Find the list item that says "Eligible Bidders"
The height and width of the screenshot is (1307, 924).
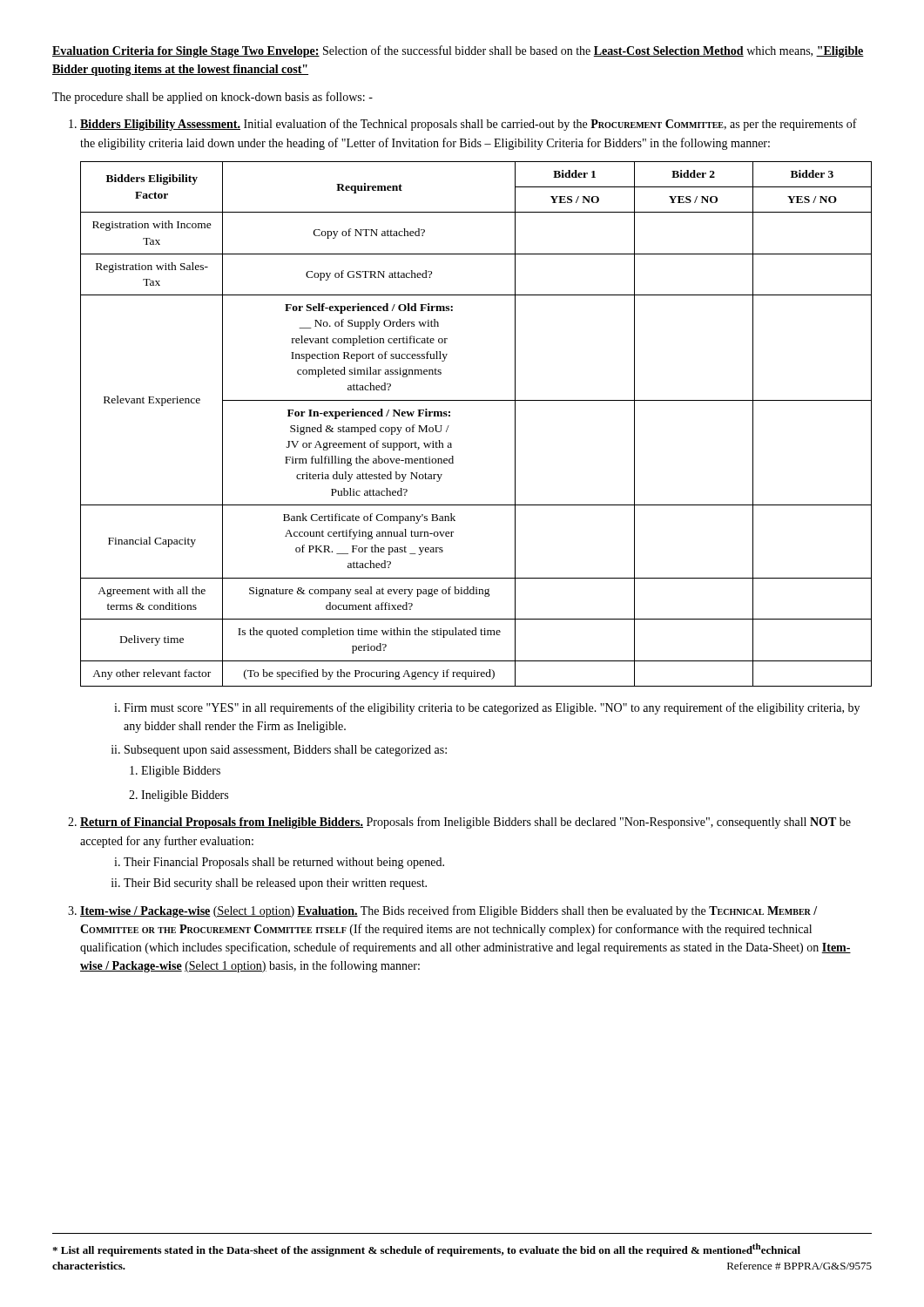click(181, 770)
